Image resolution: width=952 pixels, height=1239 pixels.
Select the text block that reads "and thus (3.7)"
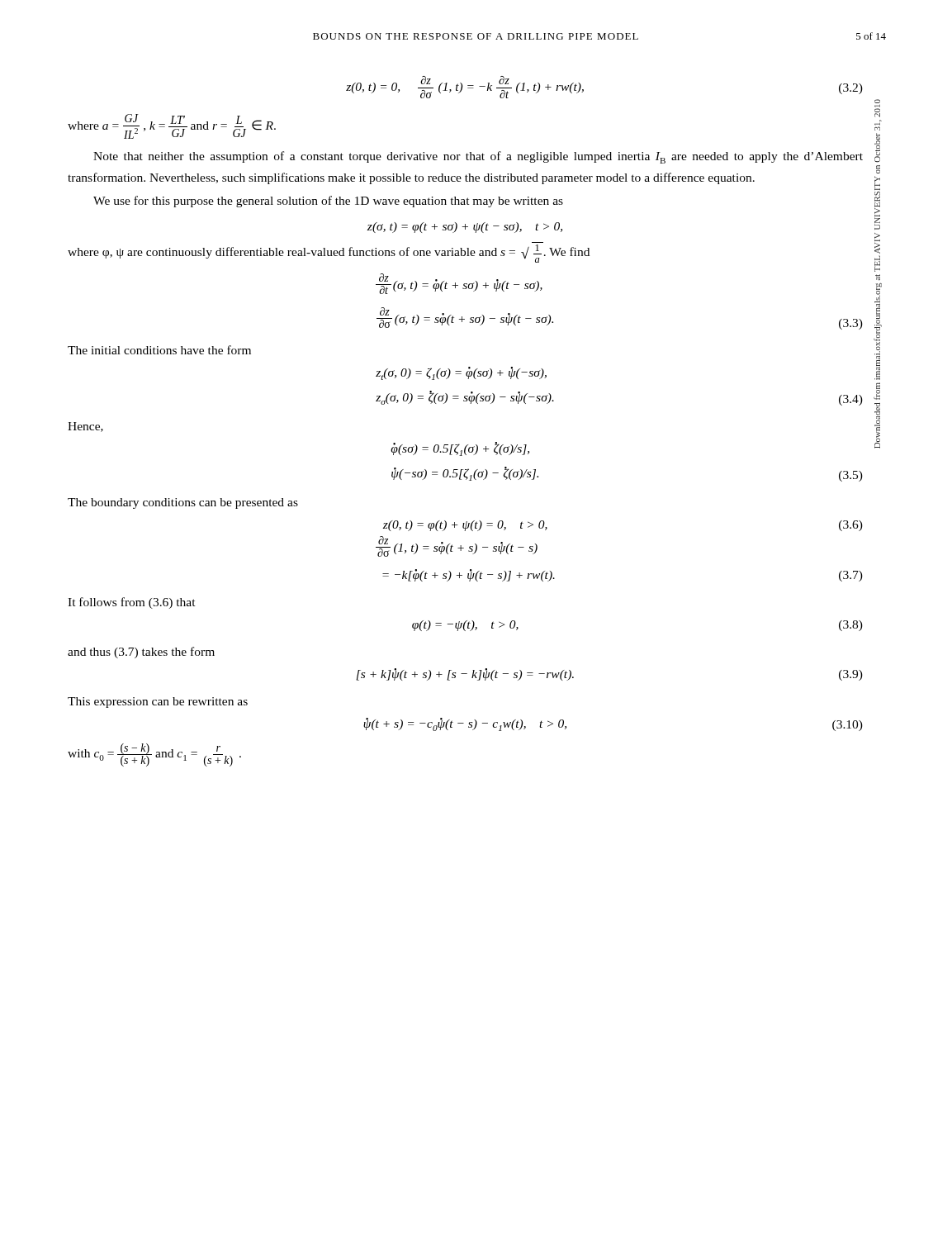point(141,652)
